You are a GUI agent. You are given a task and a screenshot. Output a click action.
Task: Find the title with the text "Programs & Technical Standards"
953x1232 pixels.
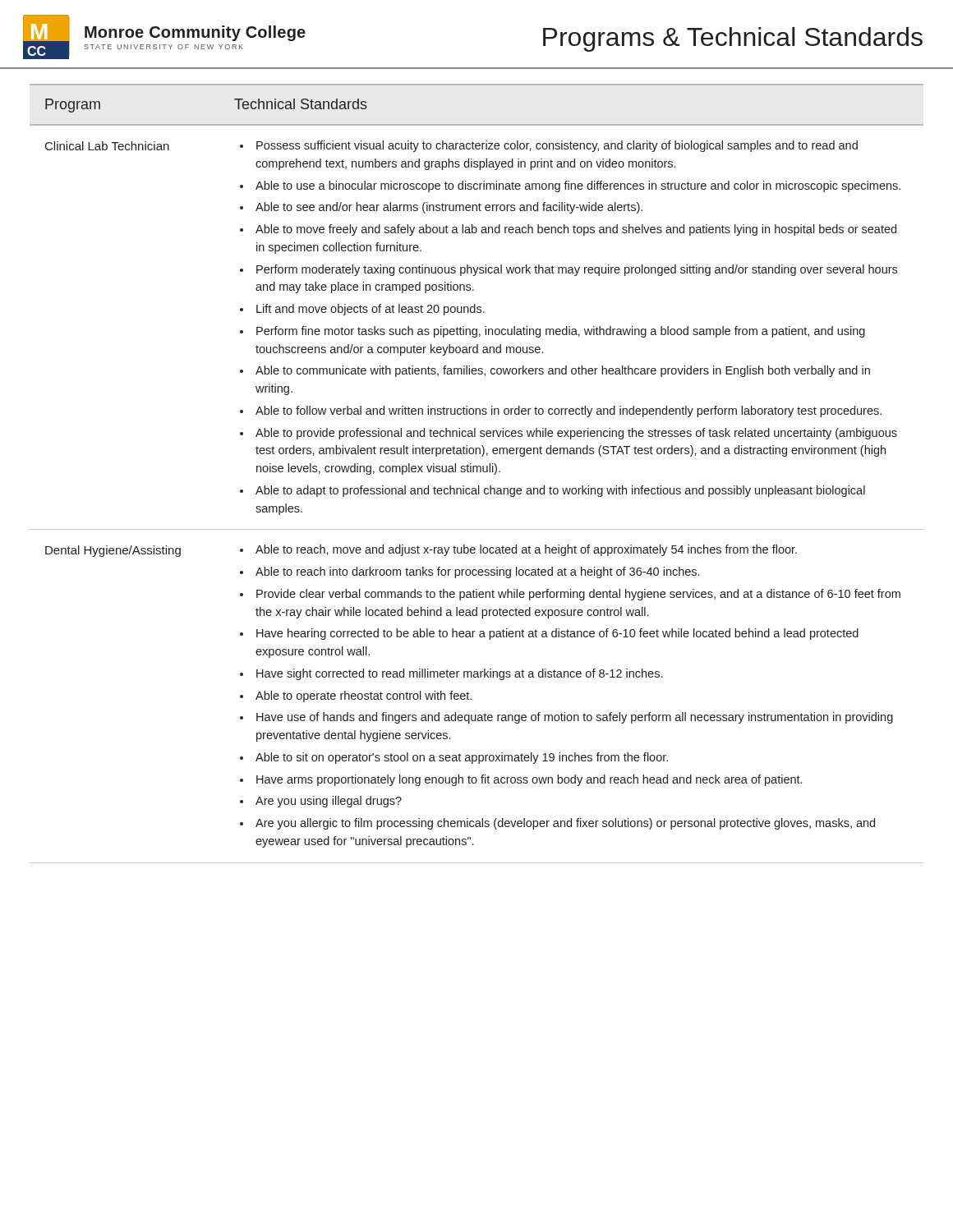pos(732,37)
